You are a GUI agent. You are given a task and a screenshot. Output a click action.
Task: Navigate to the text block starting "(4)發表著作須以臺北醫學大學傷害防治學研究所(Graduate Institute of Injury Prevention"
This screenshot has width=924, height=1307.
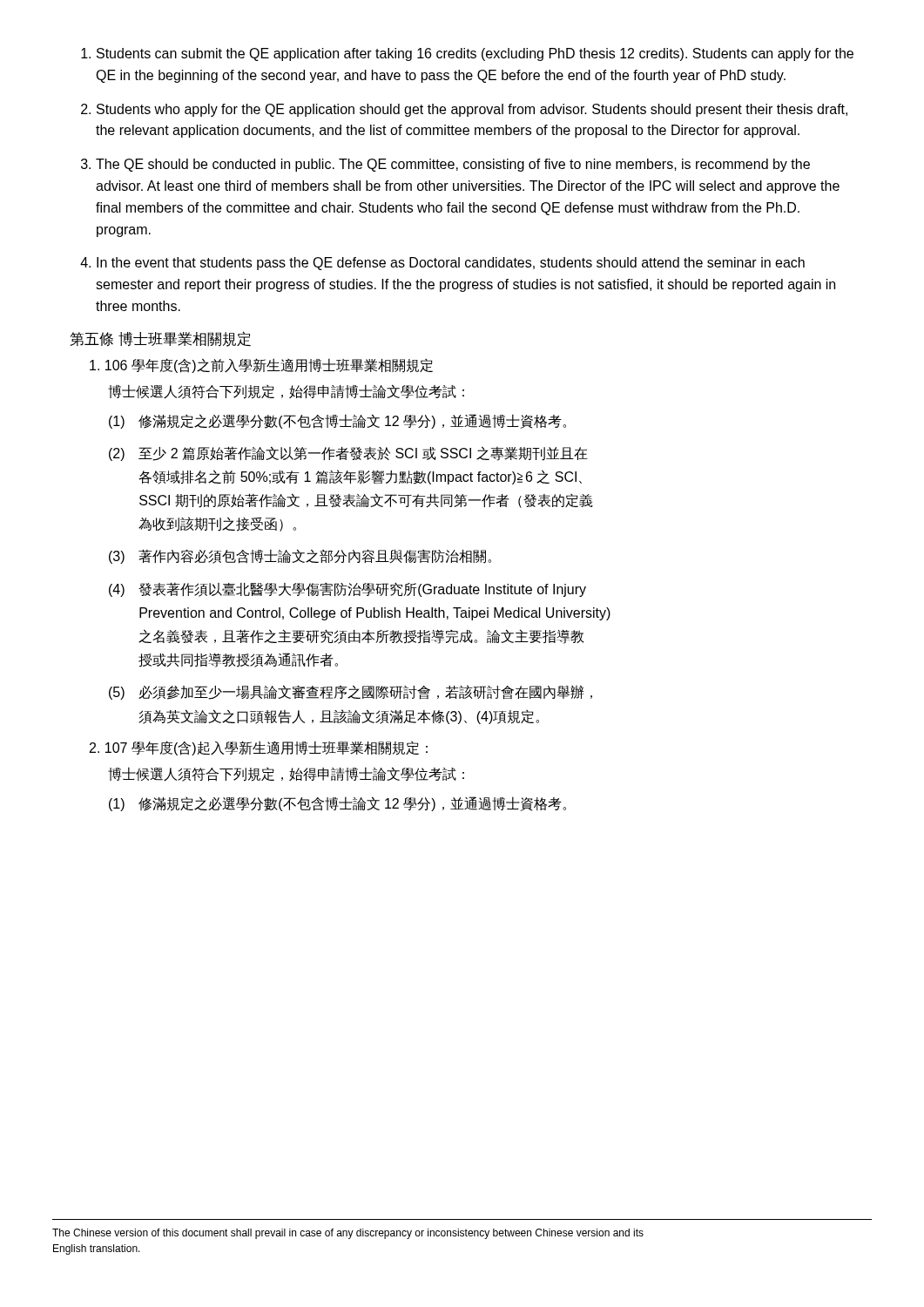tap(359, 625)
